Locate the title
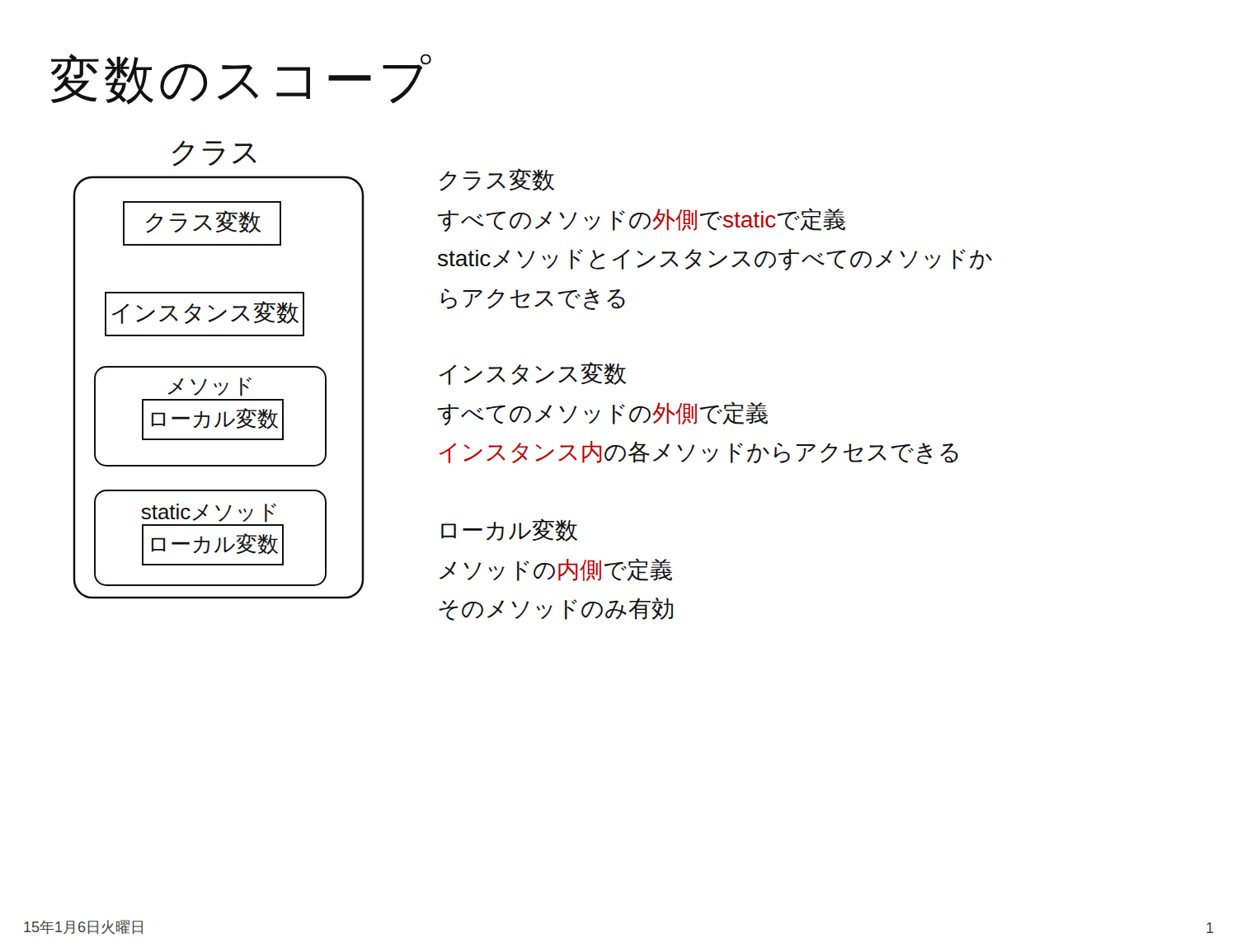1237x952 pixels. [242, 80]
